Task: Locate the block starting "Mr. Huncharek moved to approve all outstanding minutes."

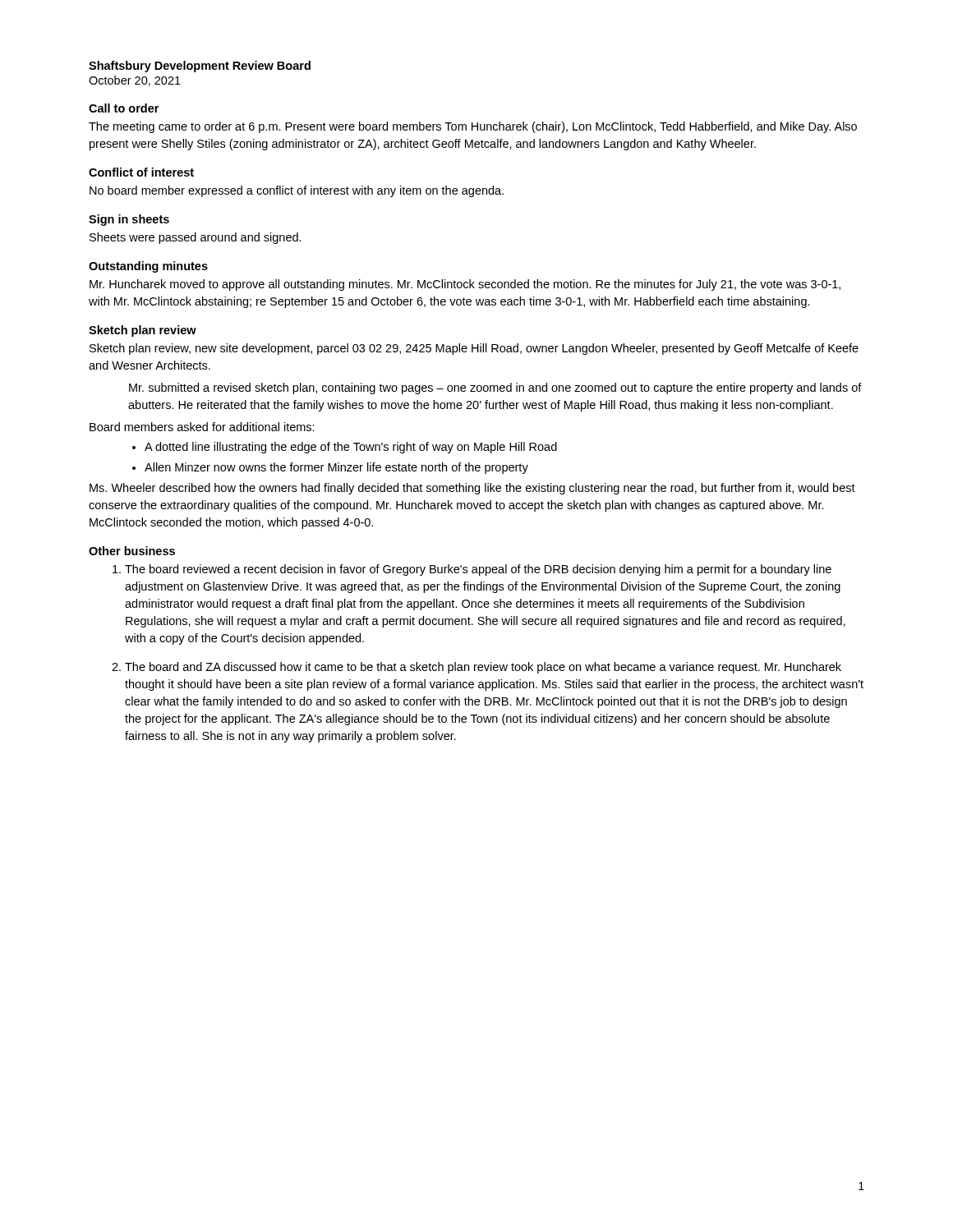Action: click(x=465, y=293)
